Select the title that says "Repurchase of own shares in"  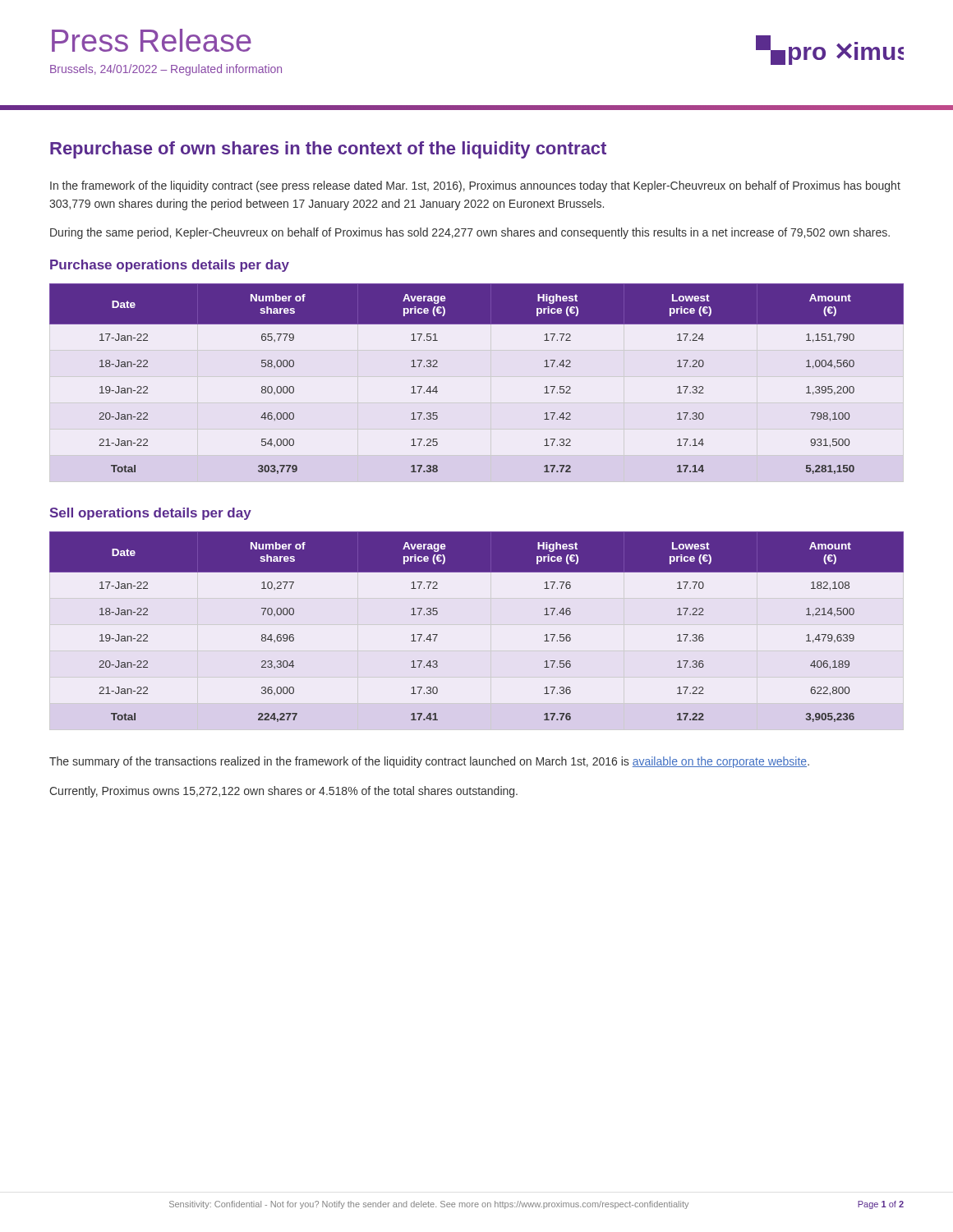476,149
